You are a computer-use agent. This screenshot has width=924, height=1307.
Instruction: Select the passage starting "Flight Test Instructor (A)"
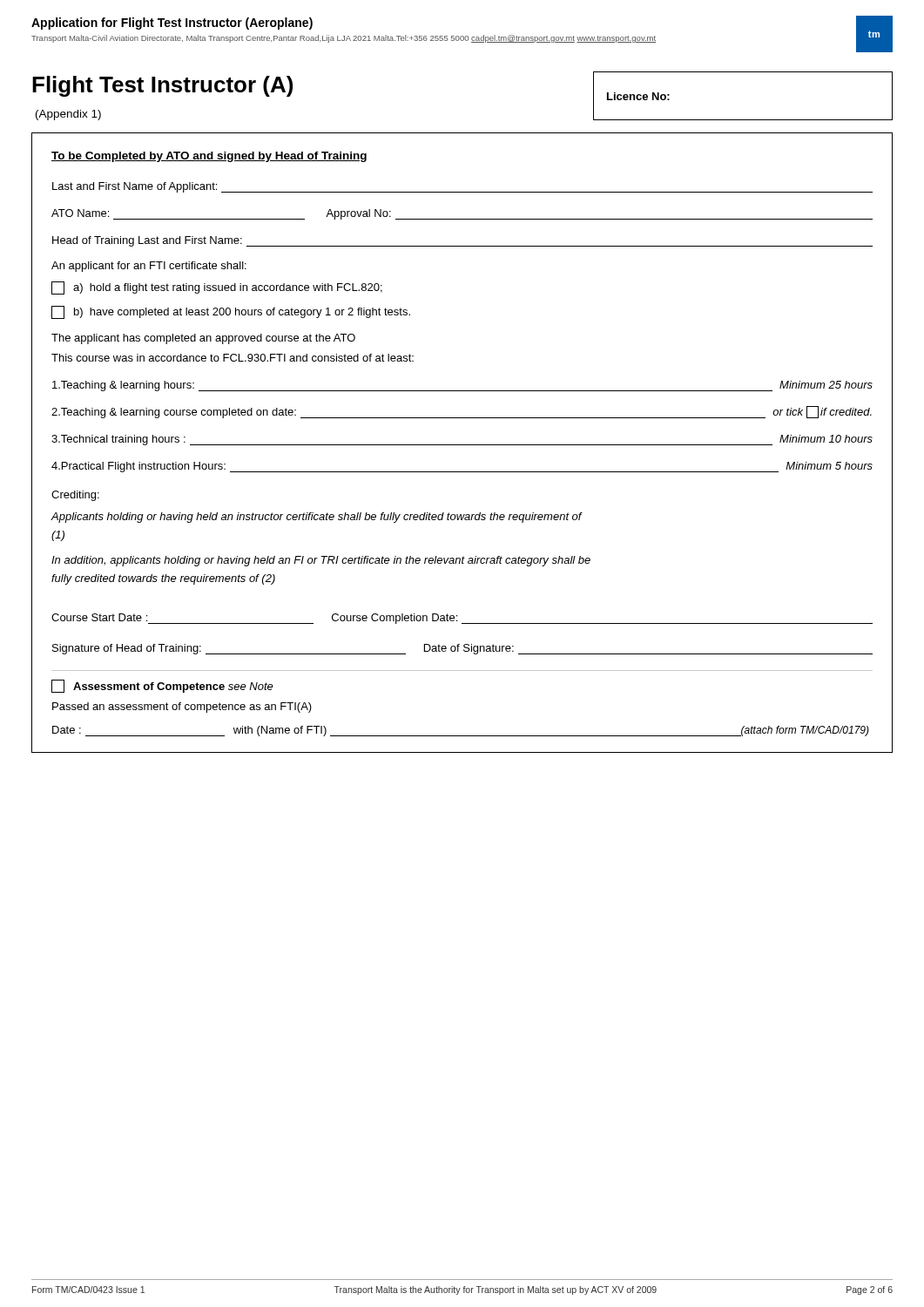(x=163, y=85)
